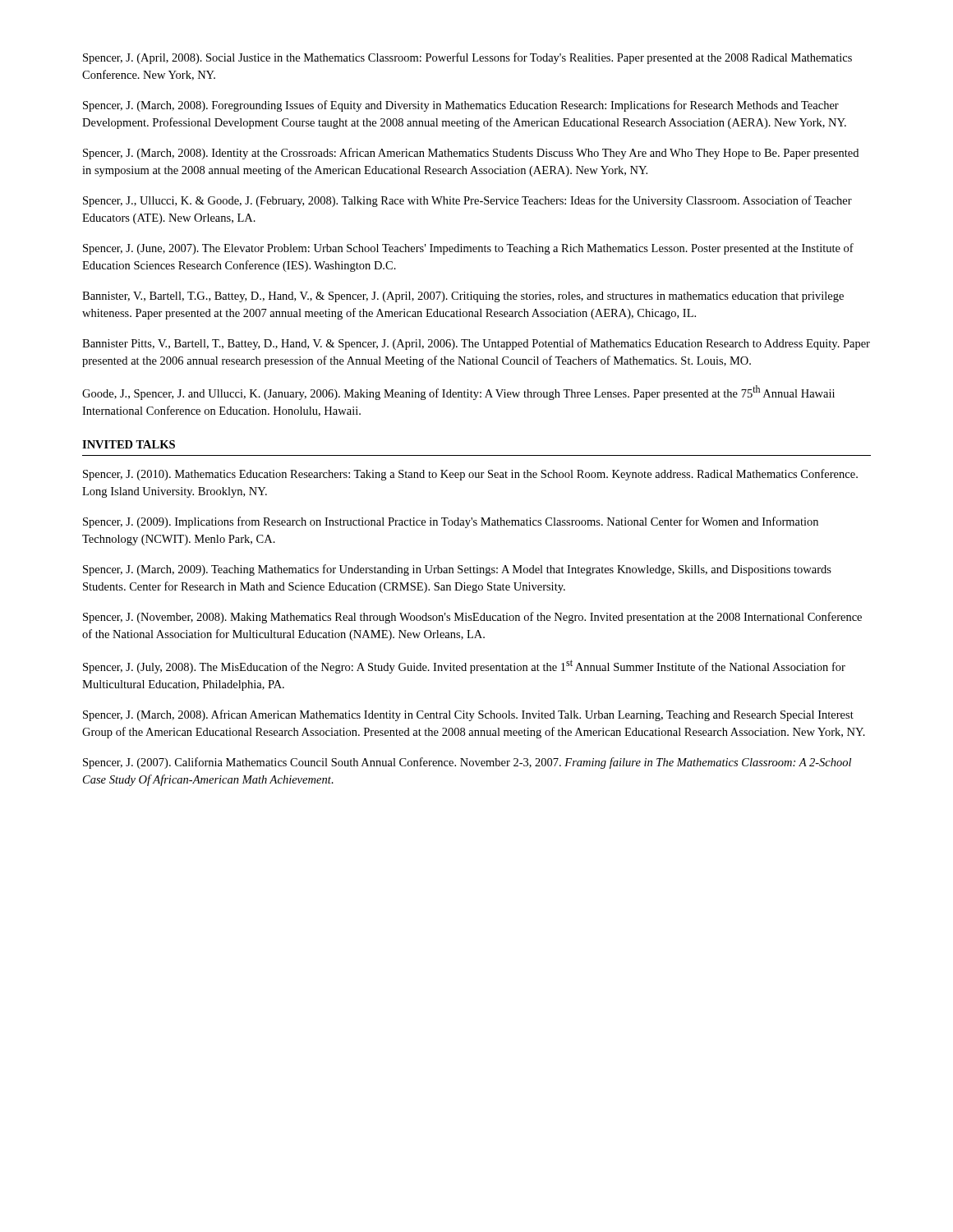The width and height of the screenshot is (953, 1232).
Task: Select the list item that reads "Spencer, J. (July, 2008). The"
Action: 464,674
